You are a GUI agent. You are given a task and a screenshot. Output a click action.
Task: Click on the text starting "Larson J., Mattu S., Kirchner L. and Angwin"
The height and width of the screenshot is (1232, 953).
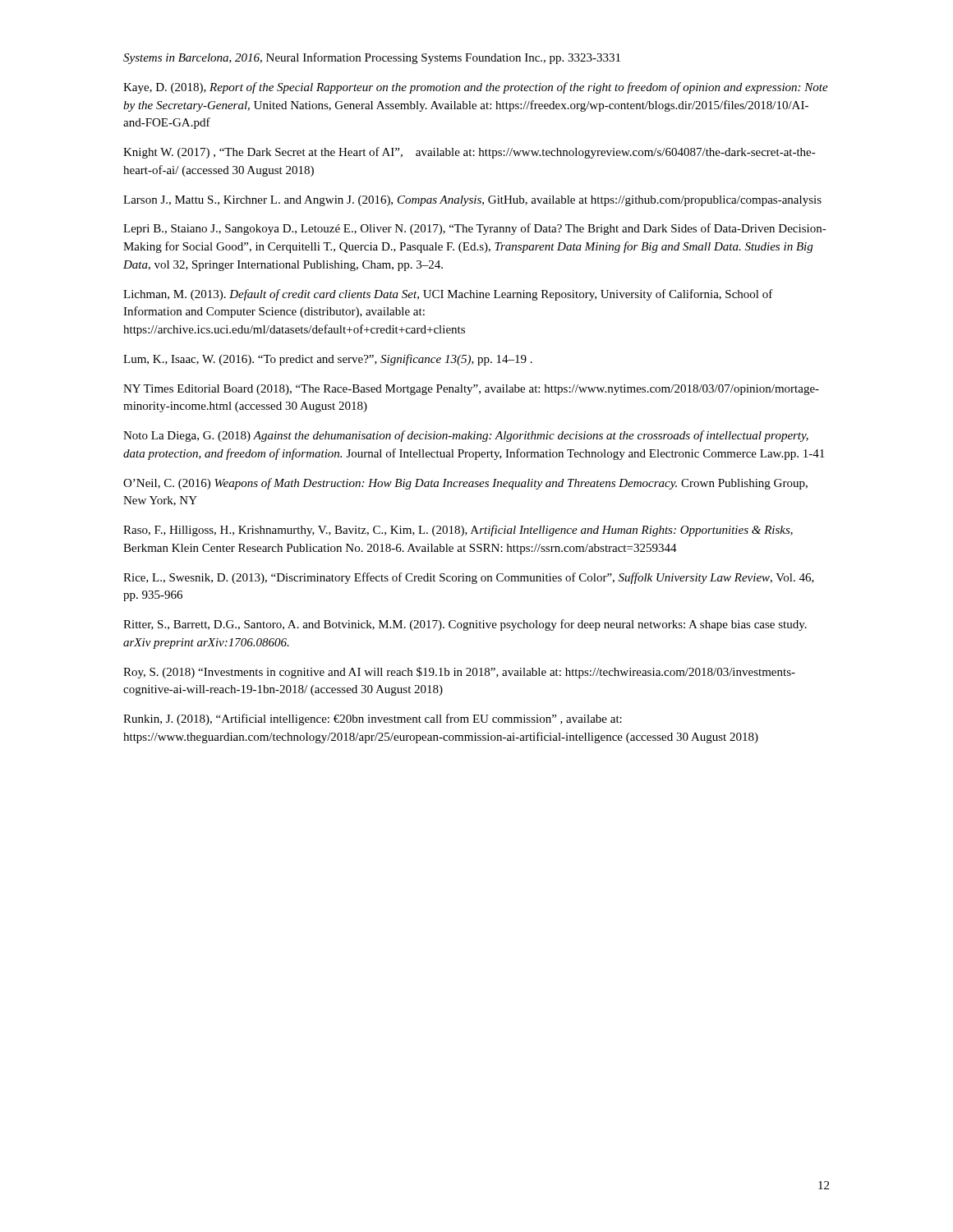tap(472, 199)
